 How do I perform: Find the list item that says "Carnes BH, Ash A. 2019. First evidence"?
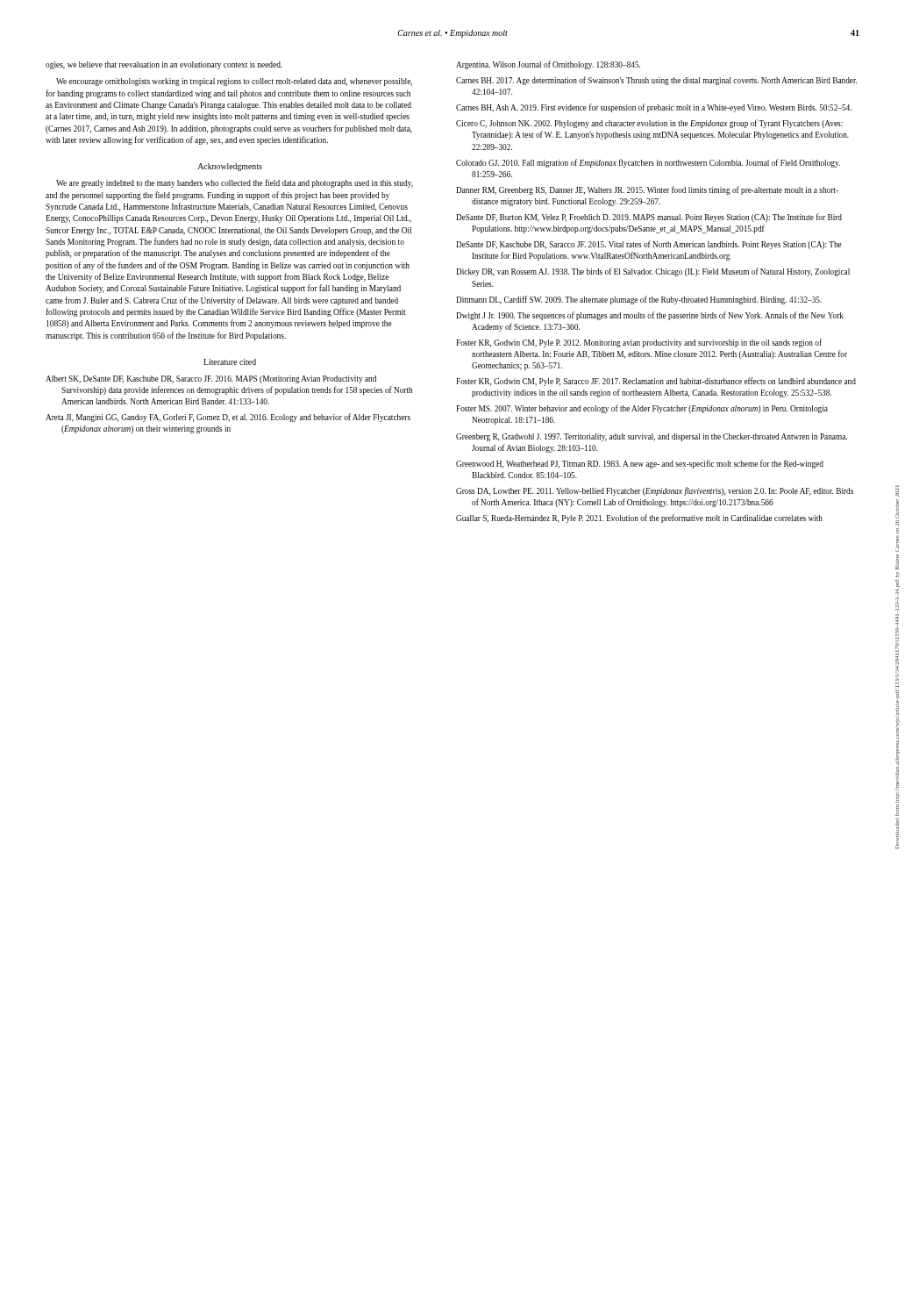[654, 108]
